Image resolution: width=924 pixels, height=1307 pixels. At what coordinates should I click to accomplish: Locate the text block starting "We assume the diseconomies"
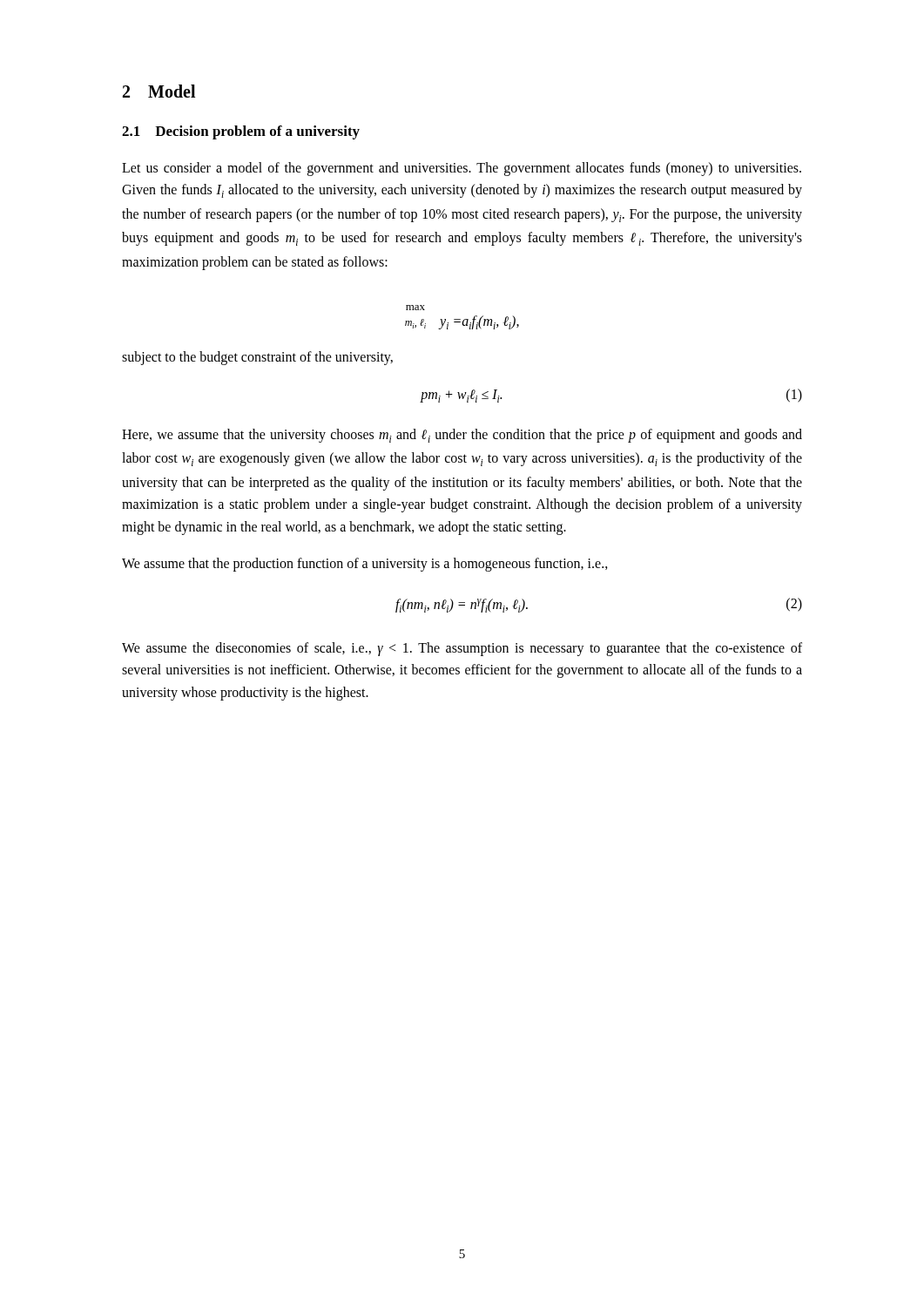462,670
